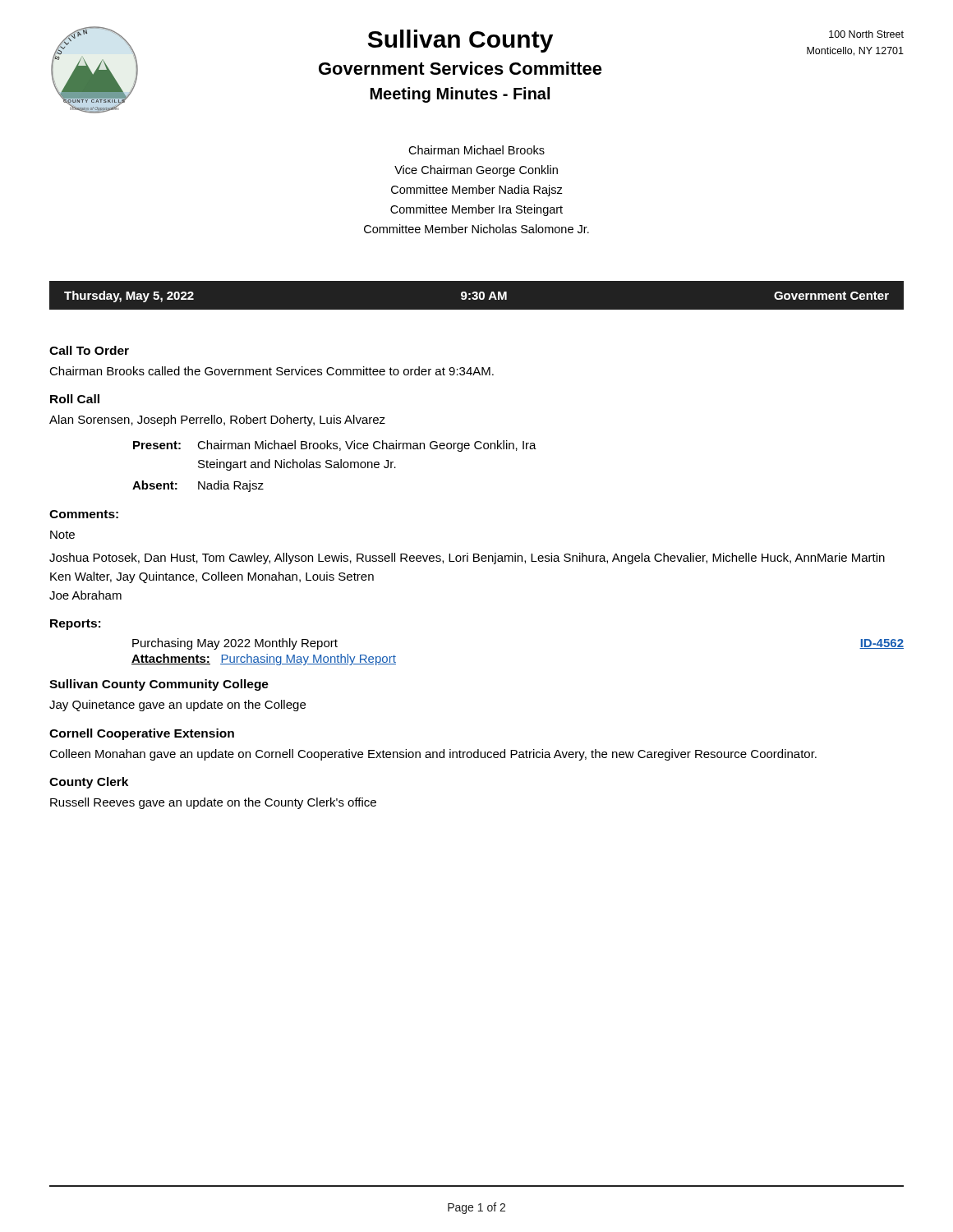Click on the text block with the text "Chairman Brooks called the Government Services Committee"
953x1232 pixels.
click(x=272, y=371)
